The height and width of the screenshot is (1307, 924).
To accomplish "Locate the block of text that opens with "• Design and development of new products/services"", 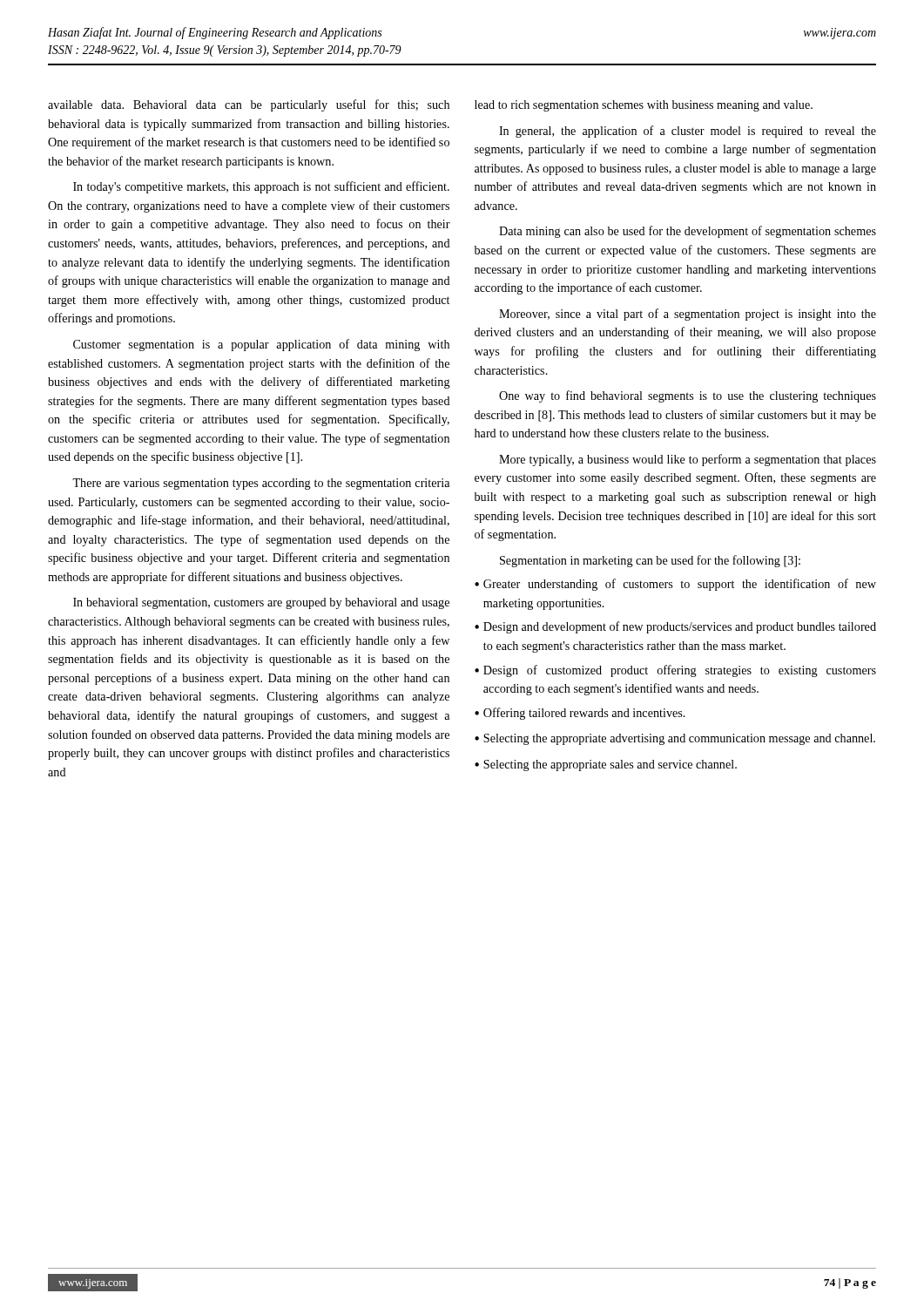I will click(x=675, y=637).
